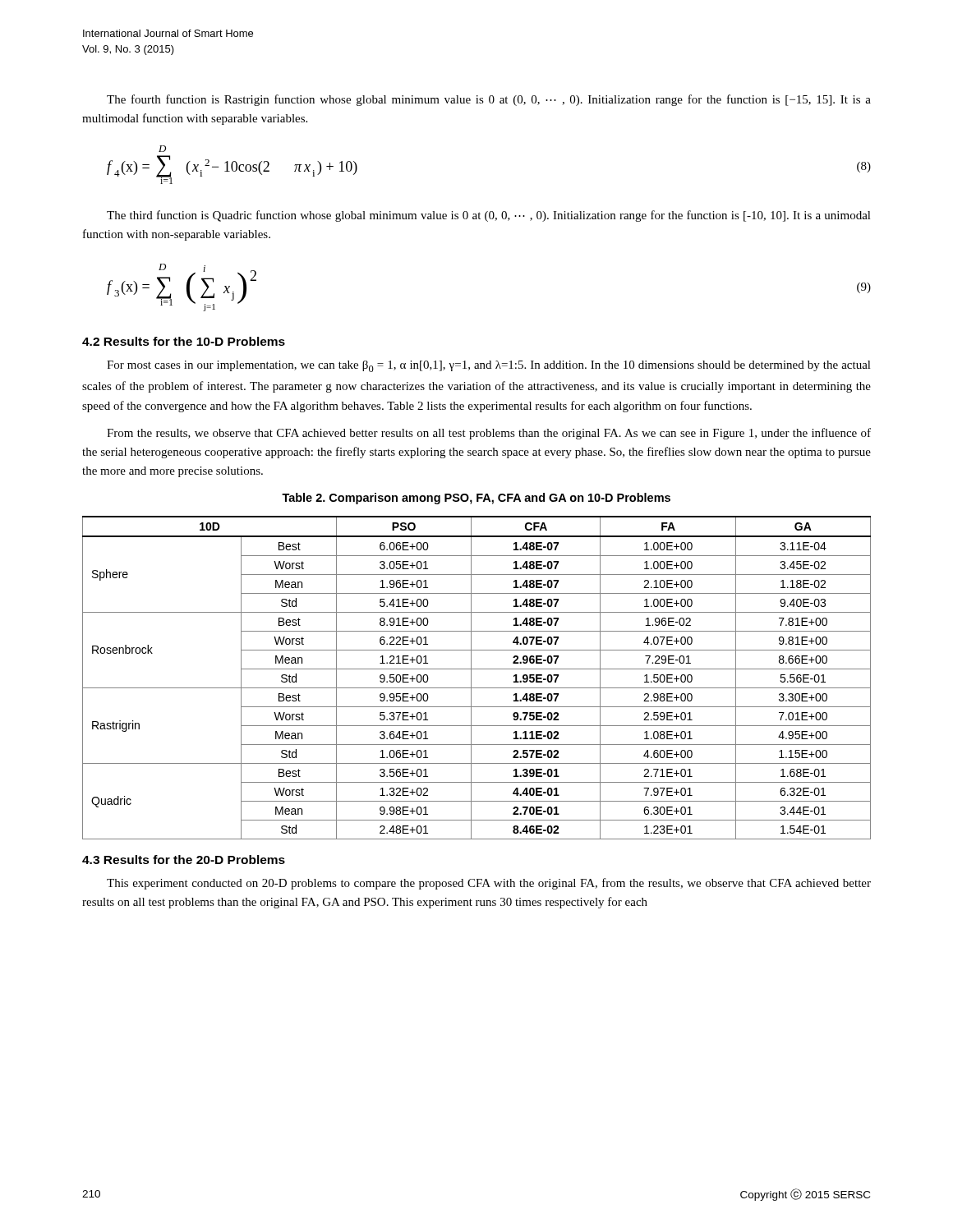953x1232 pixels.
Task: Point to the caption beginning "Table 2. Comparison among PSO, FA,"
Action: [476, 497]
